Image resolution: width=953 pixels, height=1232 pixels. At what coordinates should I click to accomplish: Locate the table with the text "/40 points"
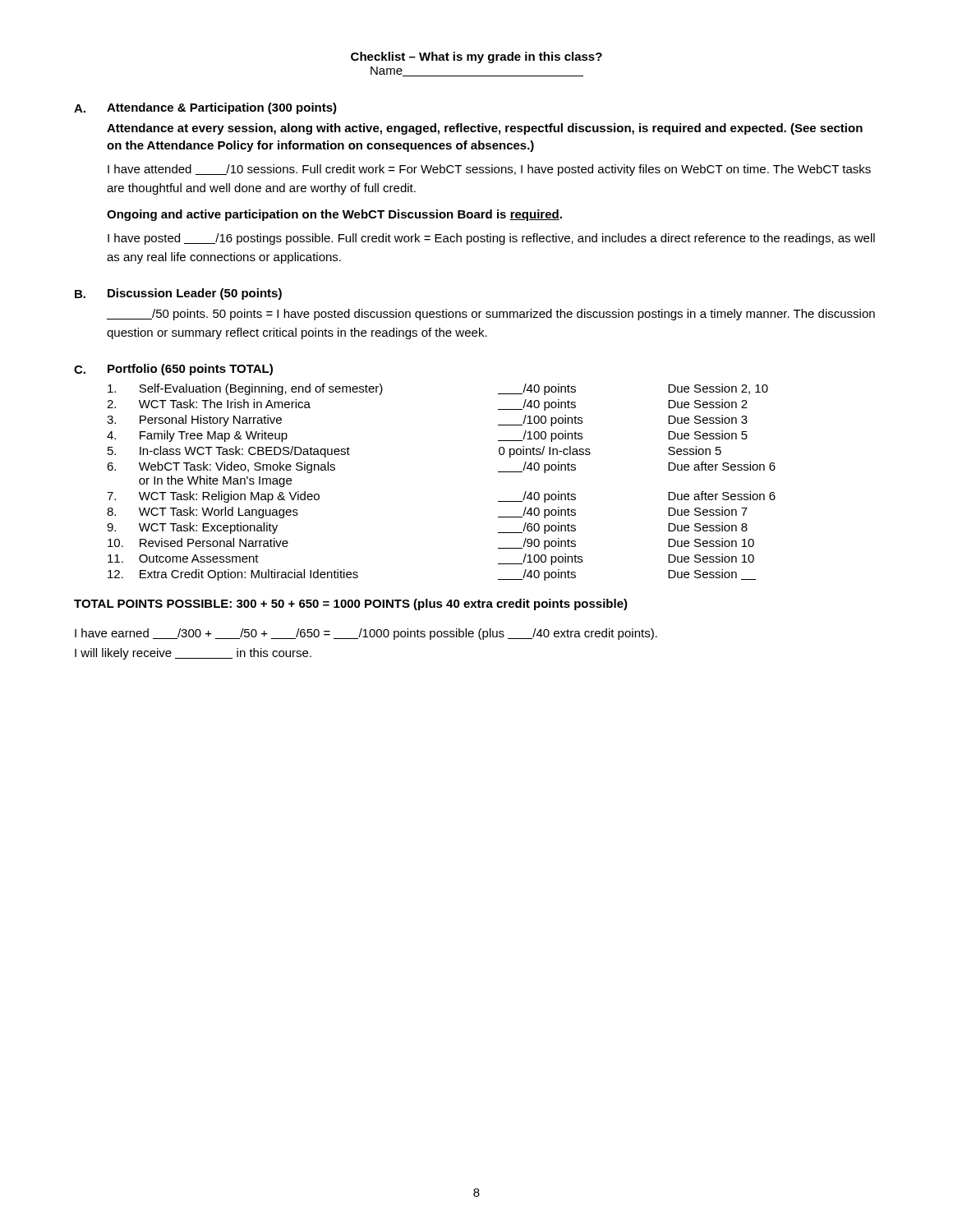pos(493,481)
